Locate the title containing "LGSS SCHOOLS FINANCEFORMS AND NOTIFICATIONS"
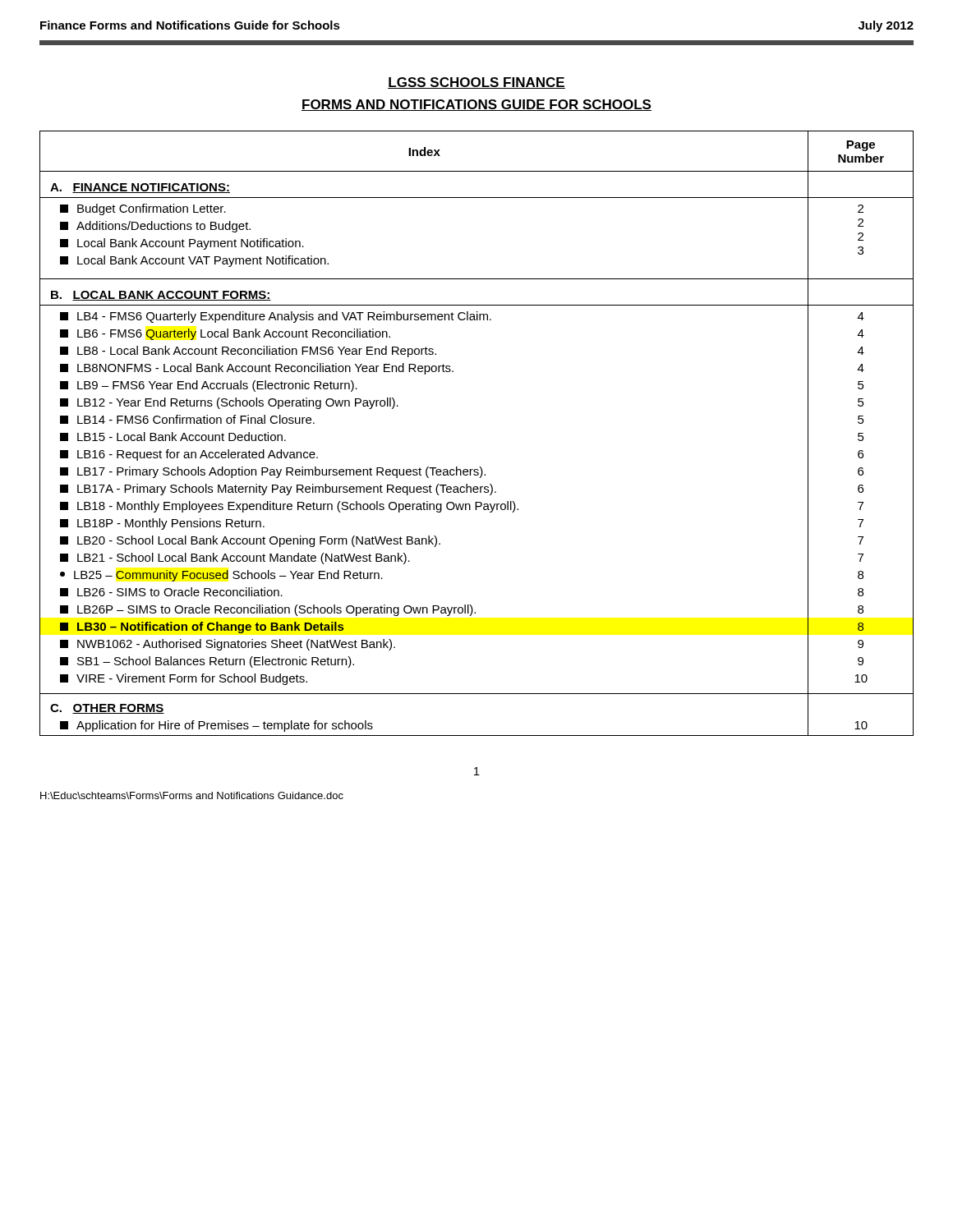 pos(476,94)
